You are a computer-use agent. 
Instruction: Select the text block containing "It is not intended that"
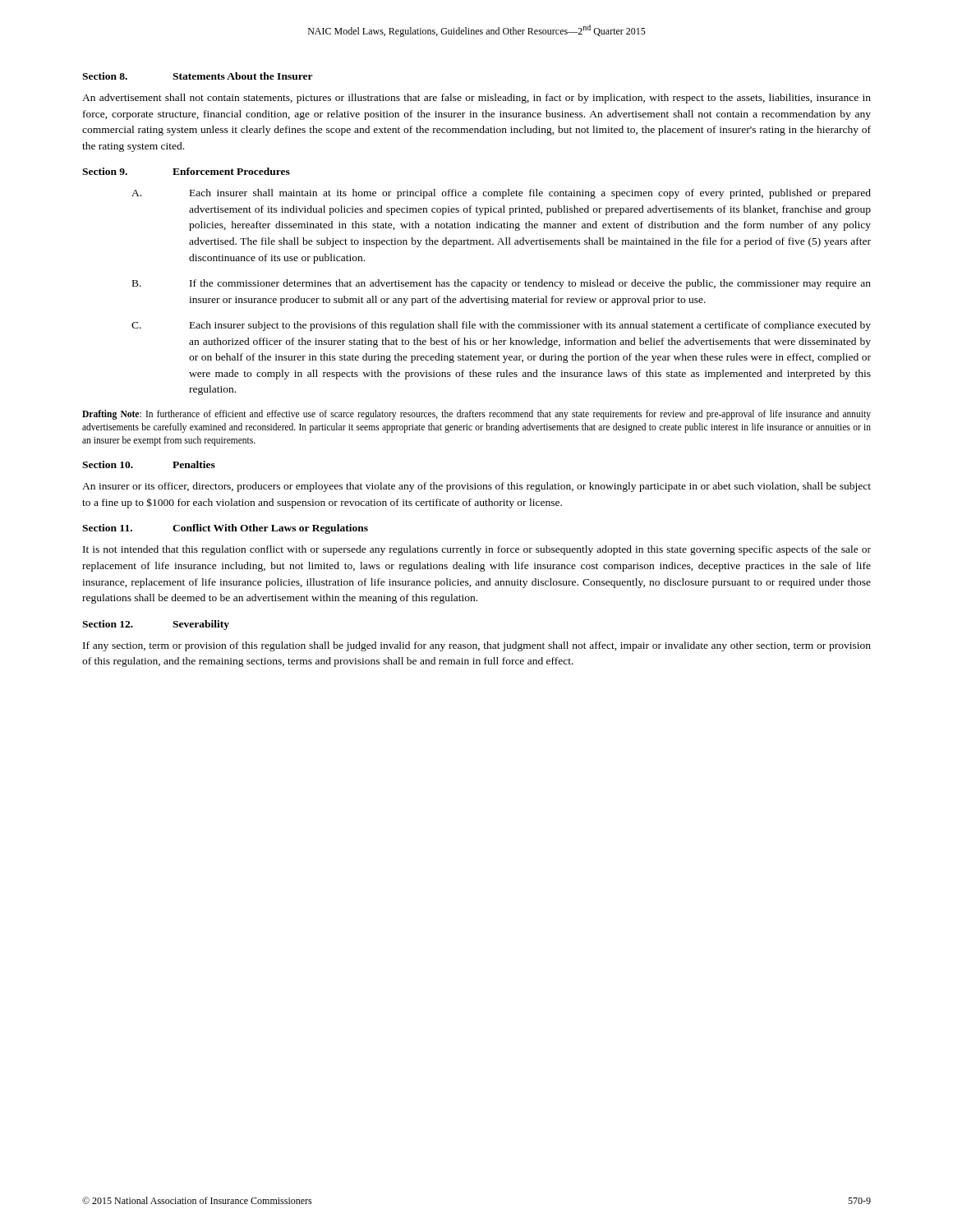coord(476,573)
